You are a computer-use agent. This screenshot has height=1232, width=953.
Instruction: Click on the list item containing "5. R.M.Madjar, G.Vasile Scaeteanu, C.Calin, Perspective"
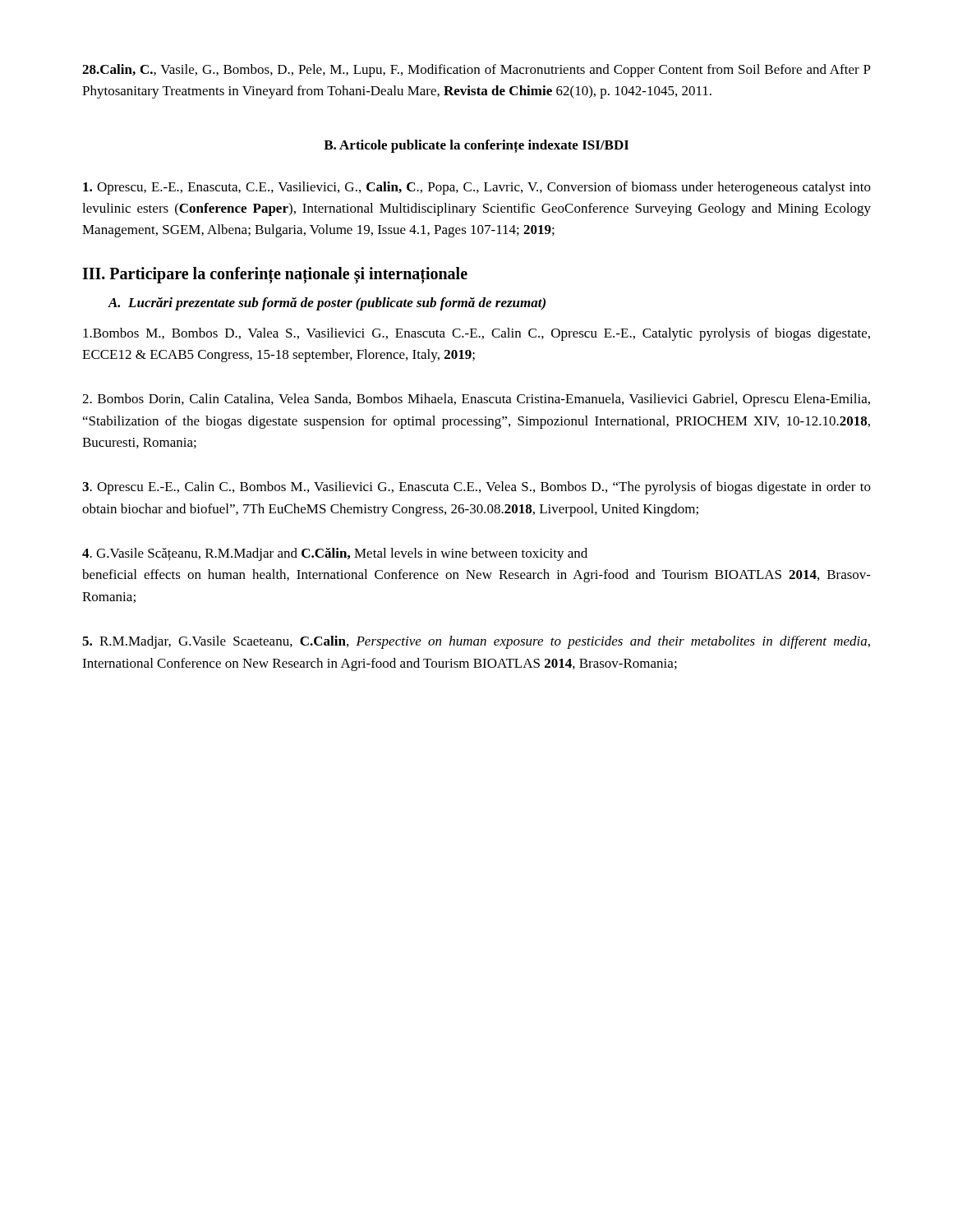[476, 652]
